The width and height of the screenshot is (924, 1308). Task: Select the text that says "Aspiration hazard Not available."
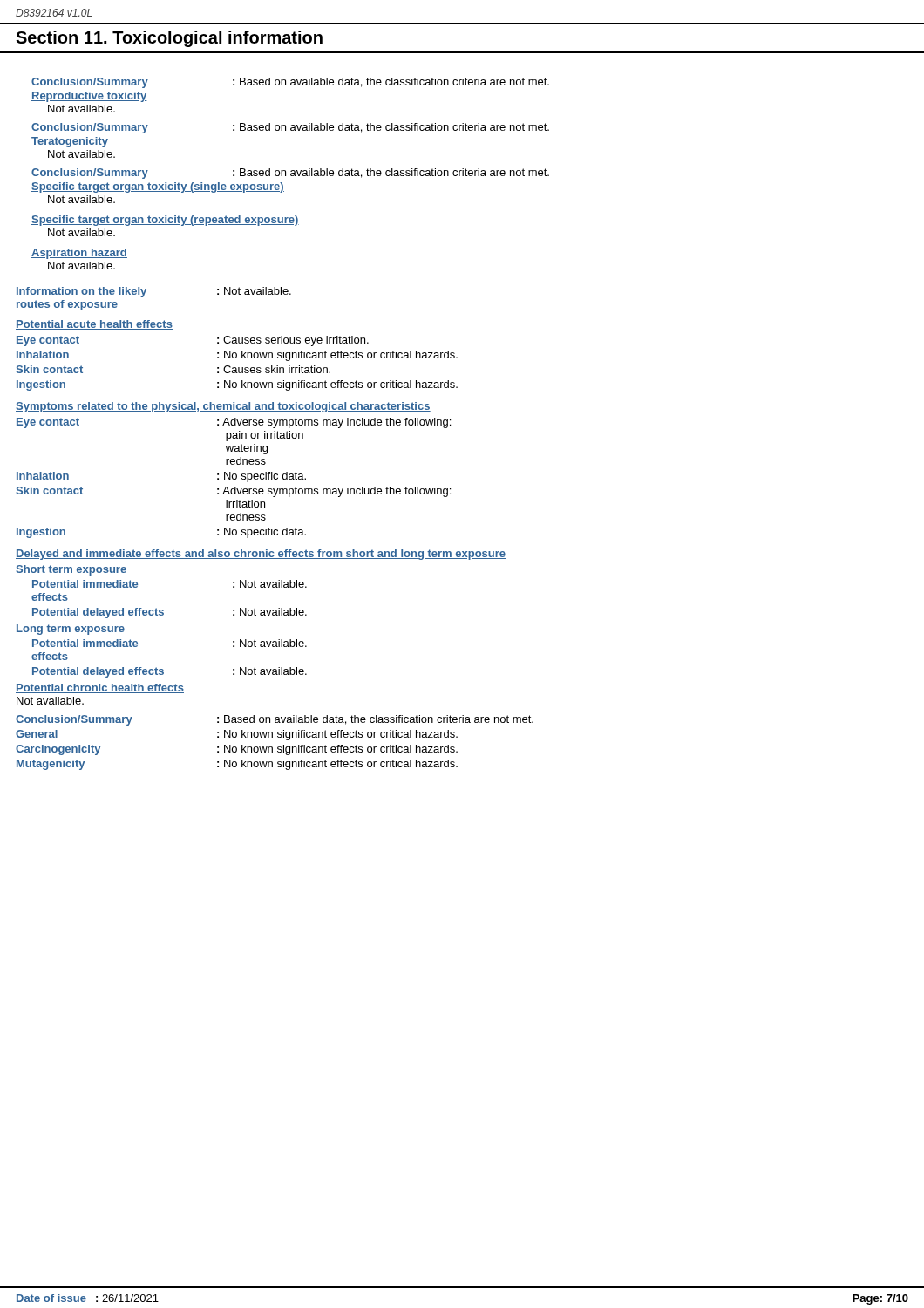(79, 259)
